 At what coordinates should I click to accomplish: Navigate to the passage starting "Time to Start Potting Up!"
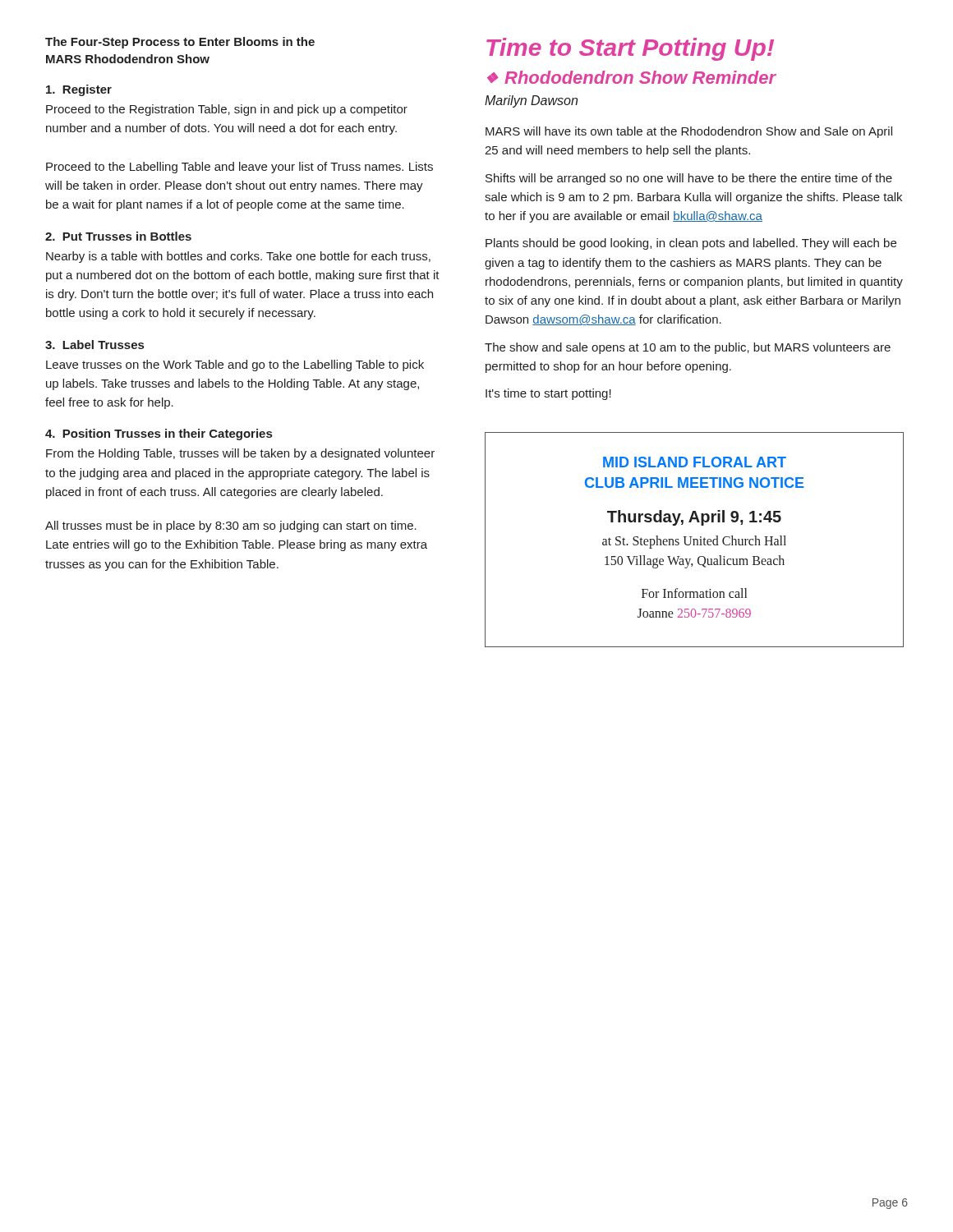tap(630, 47)
